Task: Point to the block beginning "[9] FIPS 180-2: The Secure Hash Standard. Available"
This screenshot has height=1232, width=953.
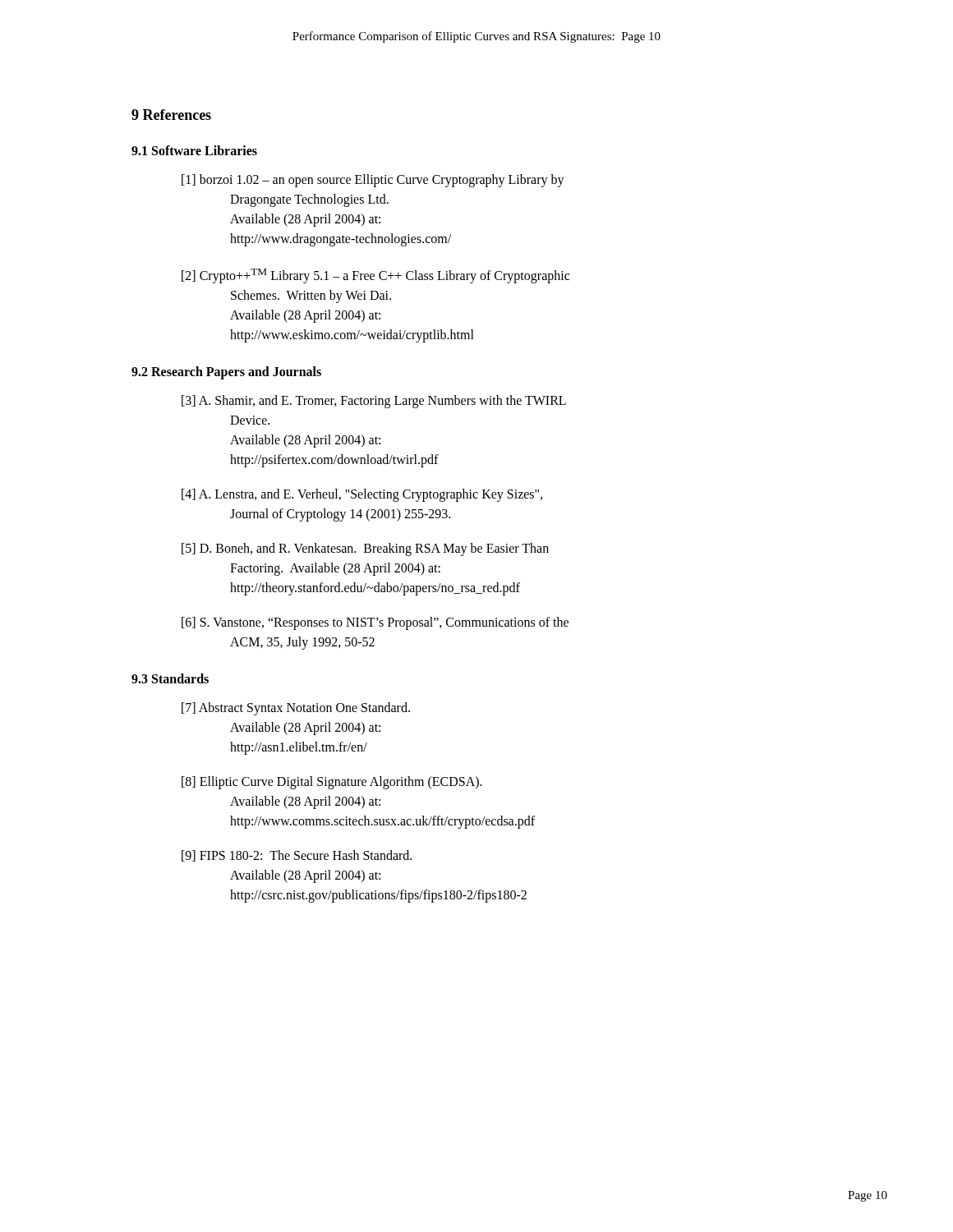Action: (x=354, y=876)
